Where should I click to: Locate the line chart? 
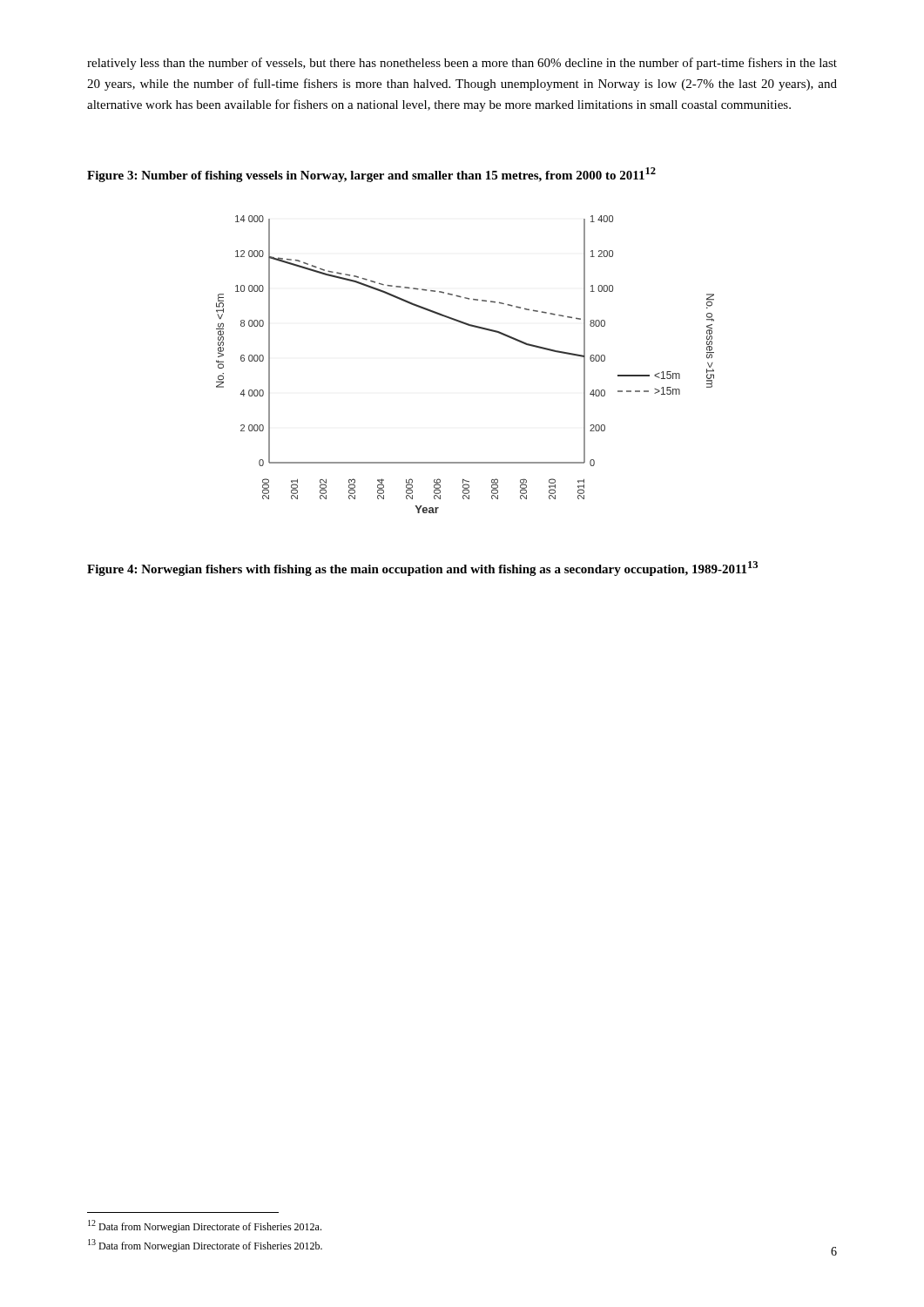pos(462,362)
